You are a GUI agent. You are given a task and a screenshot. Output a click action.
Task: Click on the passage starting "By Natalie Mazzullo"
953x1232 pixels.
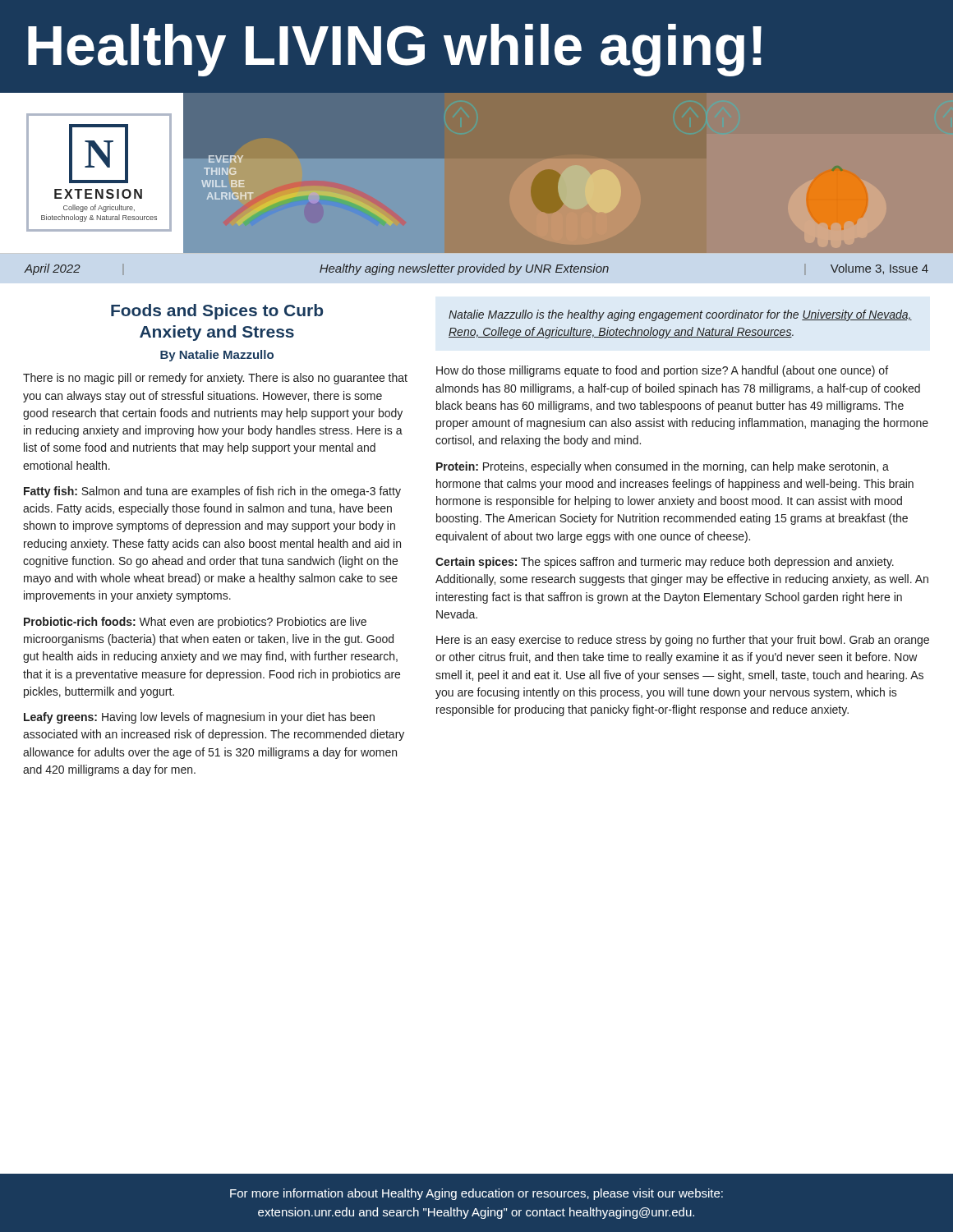(217, 355)
